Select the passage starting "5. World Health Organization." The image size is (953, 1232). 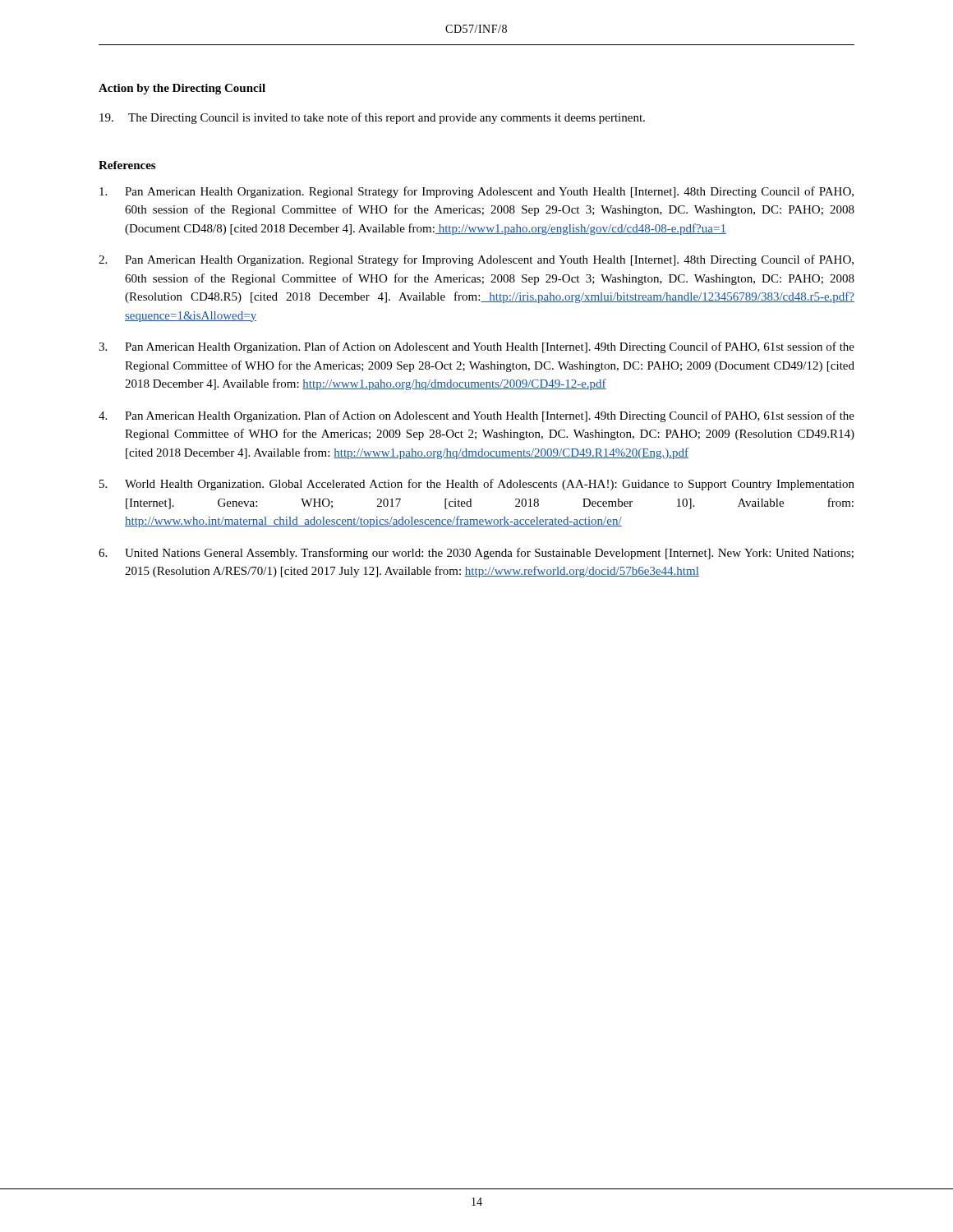click(x=476, y=502)
